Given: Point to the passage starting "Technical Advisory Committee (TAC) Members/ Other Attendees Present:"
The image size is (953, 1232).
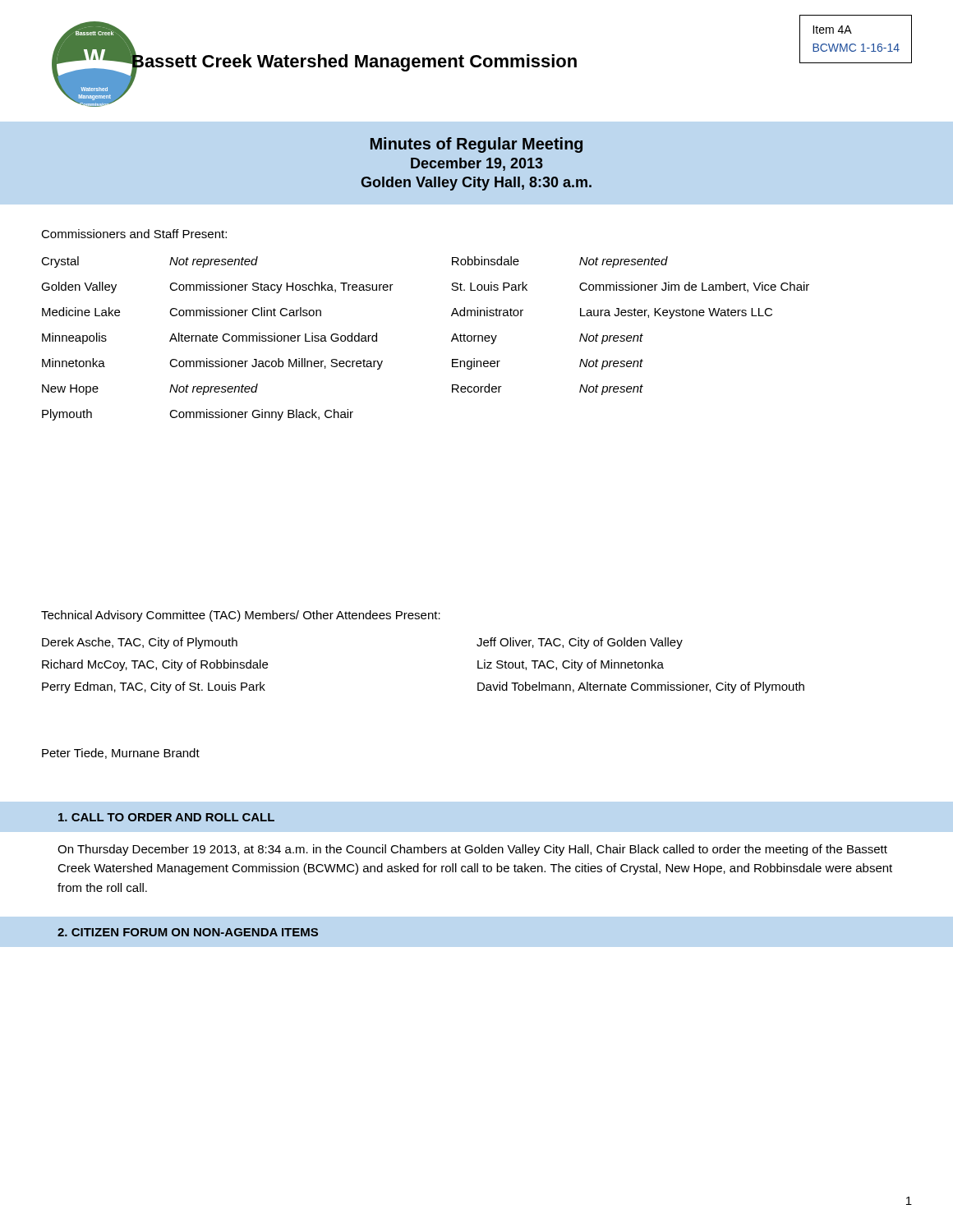Looking at the screenshot, I should (x=241, y=615).
